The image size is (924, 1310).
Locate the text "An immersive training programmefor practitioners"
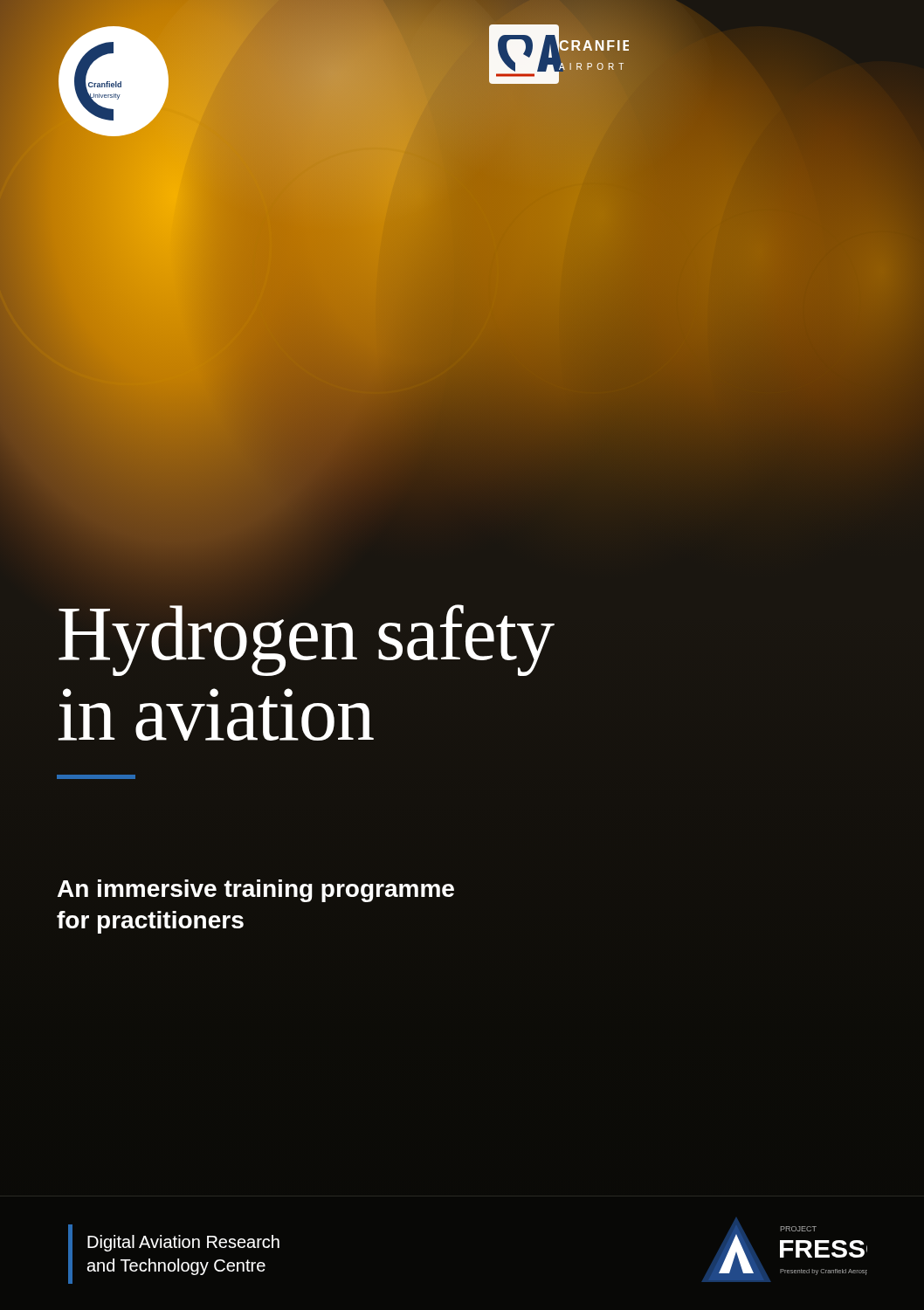coord(362,905)
